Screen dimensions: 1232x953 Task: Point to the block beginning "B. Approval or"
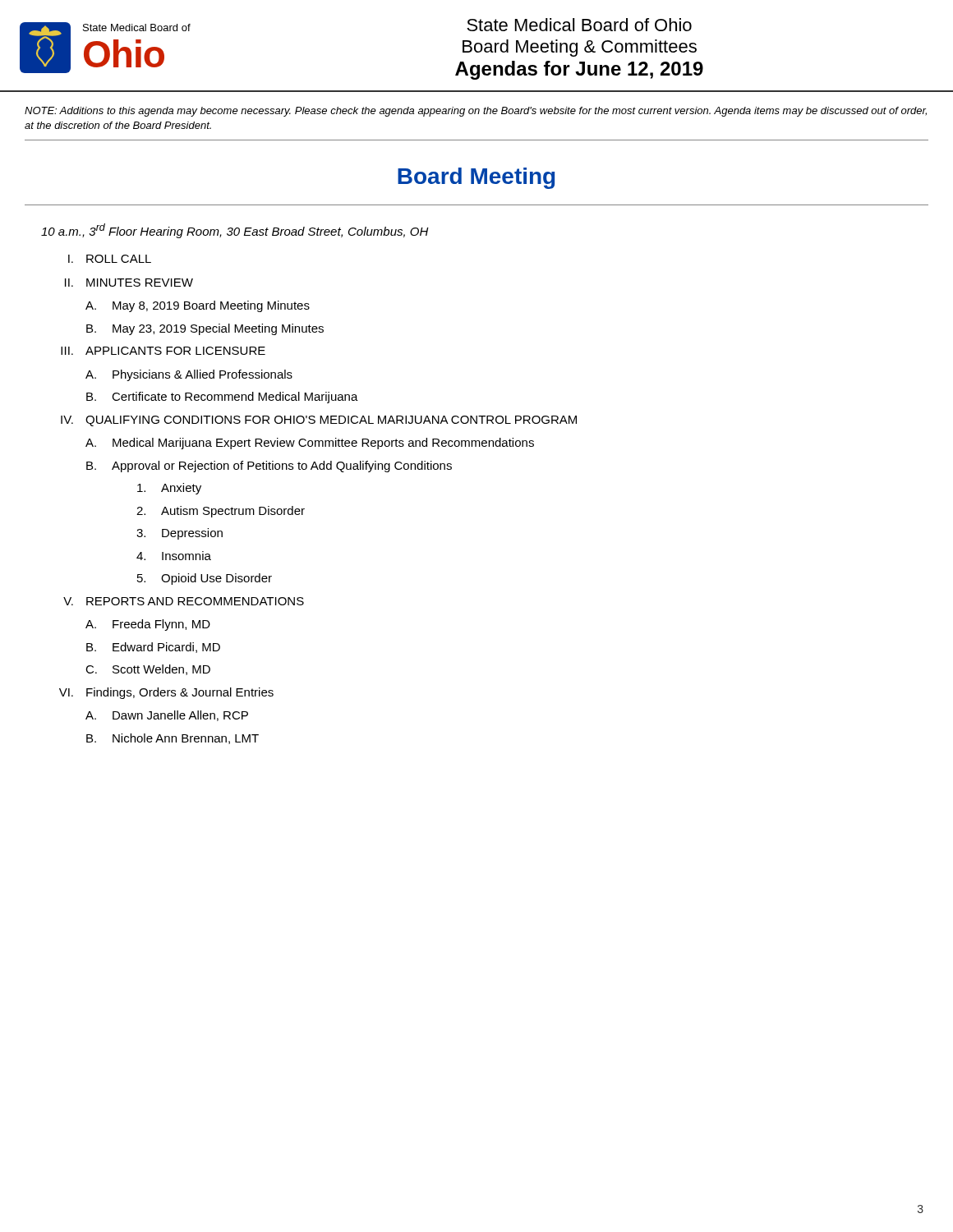(269, 467)
